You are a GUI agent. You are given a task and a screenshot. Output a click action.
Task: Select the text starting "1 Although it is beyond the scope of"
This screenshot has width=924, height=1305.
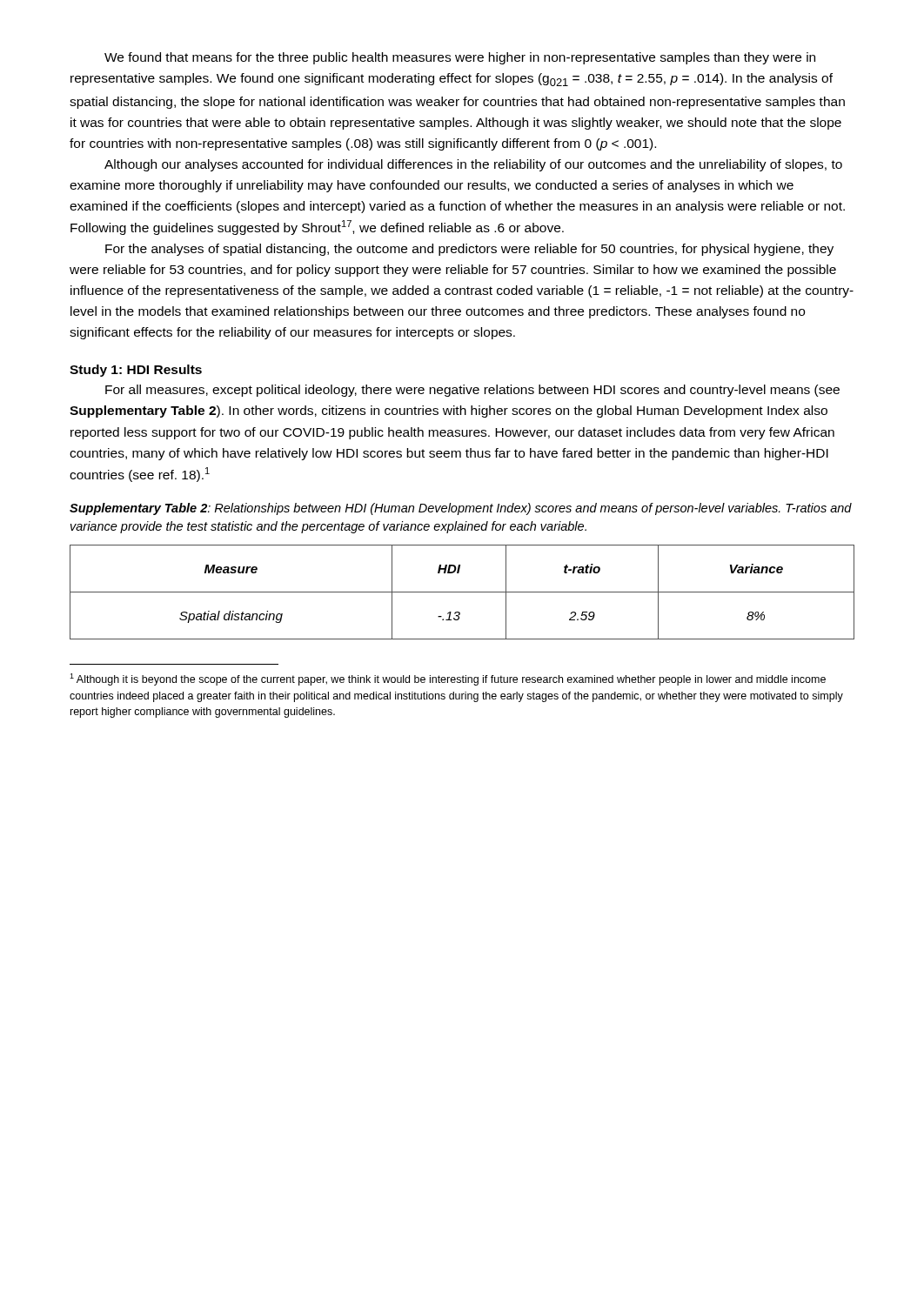456,695
